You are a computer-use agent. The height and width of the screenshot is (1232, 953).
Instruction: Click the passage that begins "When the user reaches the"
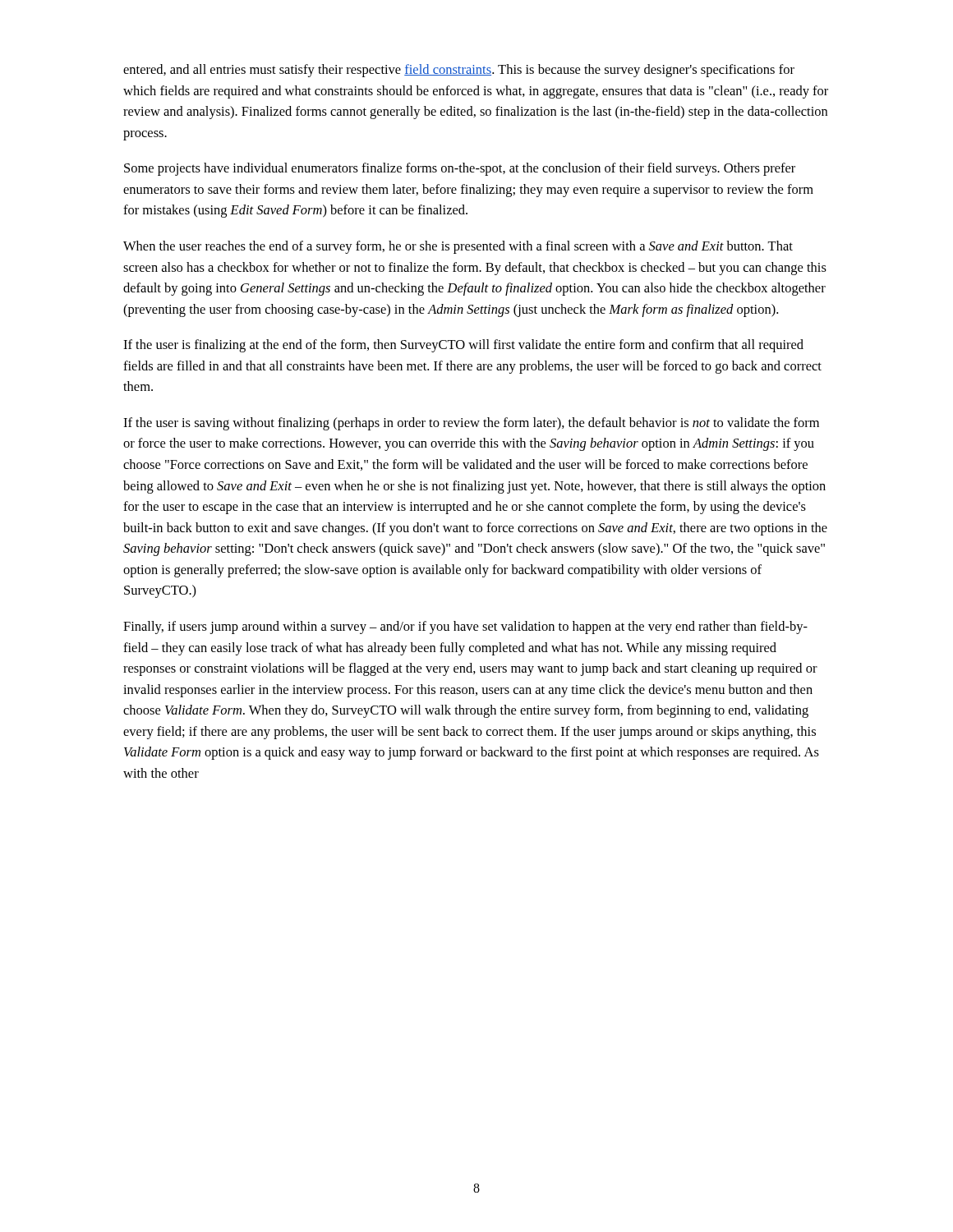[x=475, y=277]
